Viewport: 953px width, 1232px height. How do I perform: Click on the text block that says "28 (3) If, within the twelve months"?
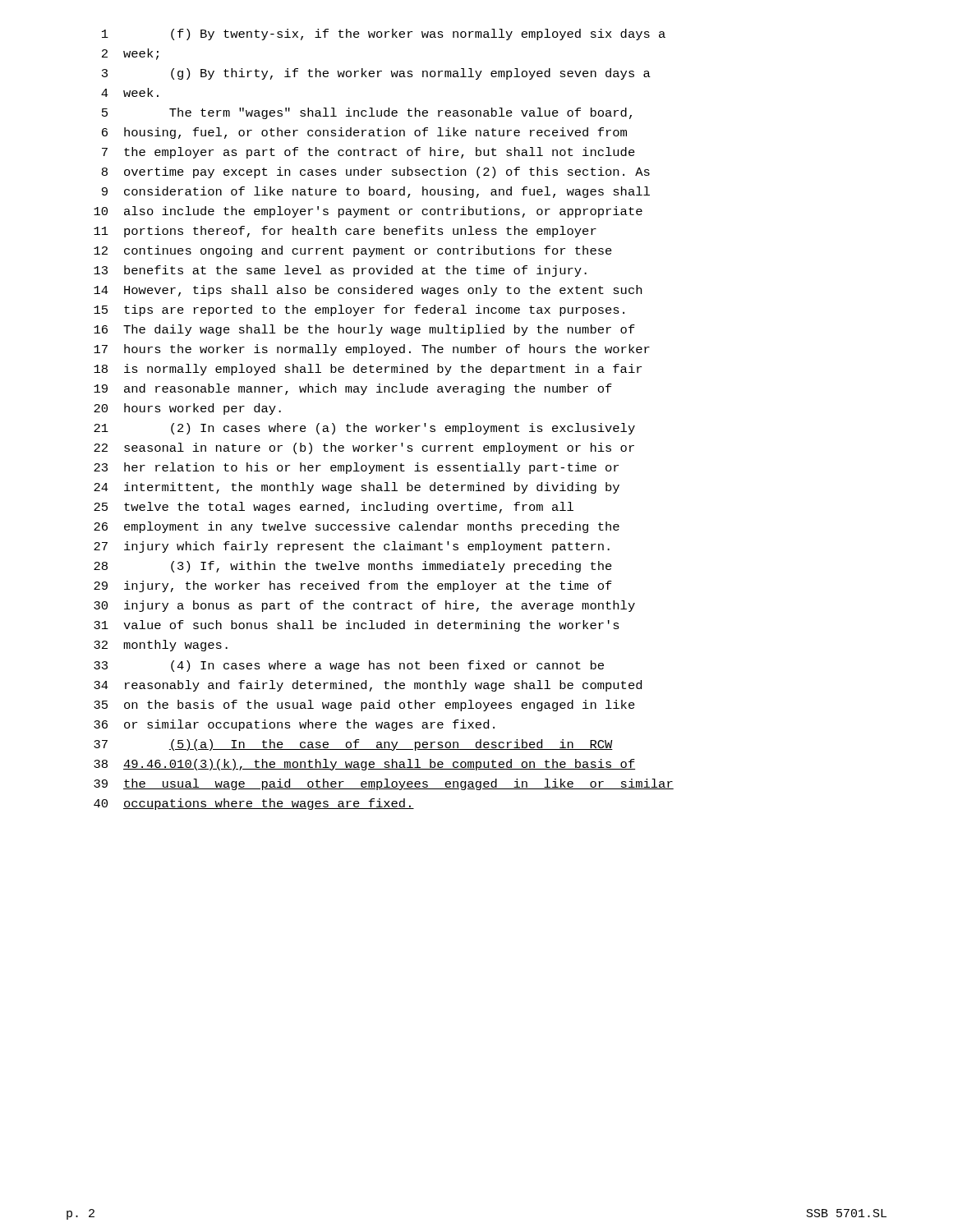point(476,607)
